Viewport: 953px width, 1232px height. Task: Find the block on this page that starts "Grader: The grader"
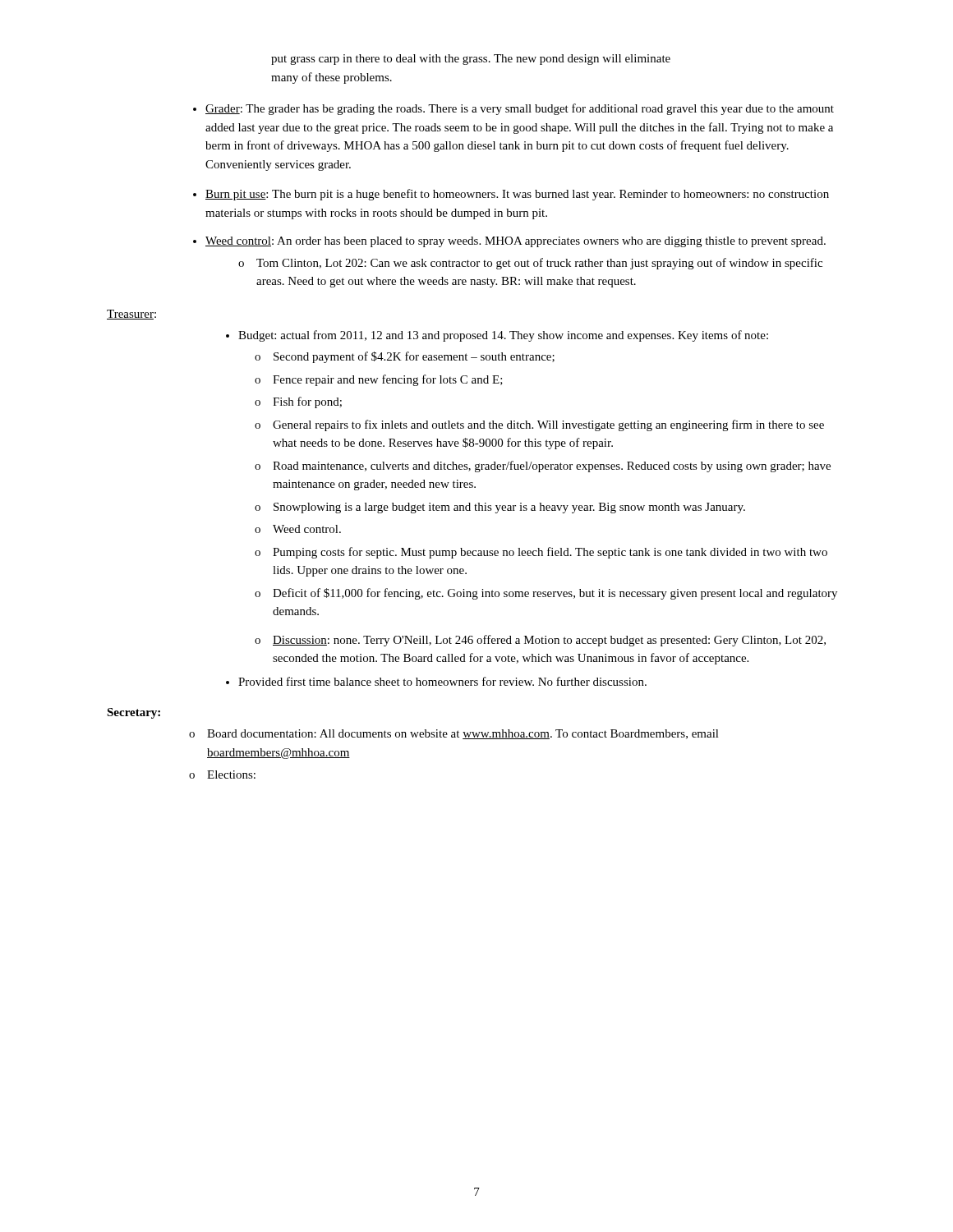[x=520, y=136]
